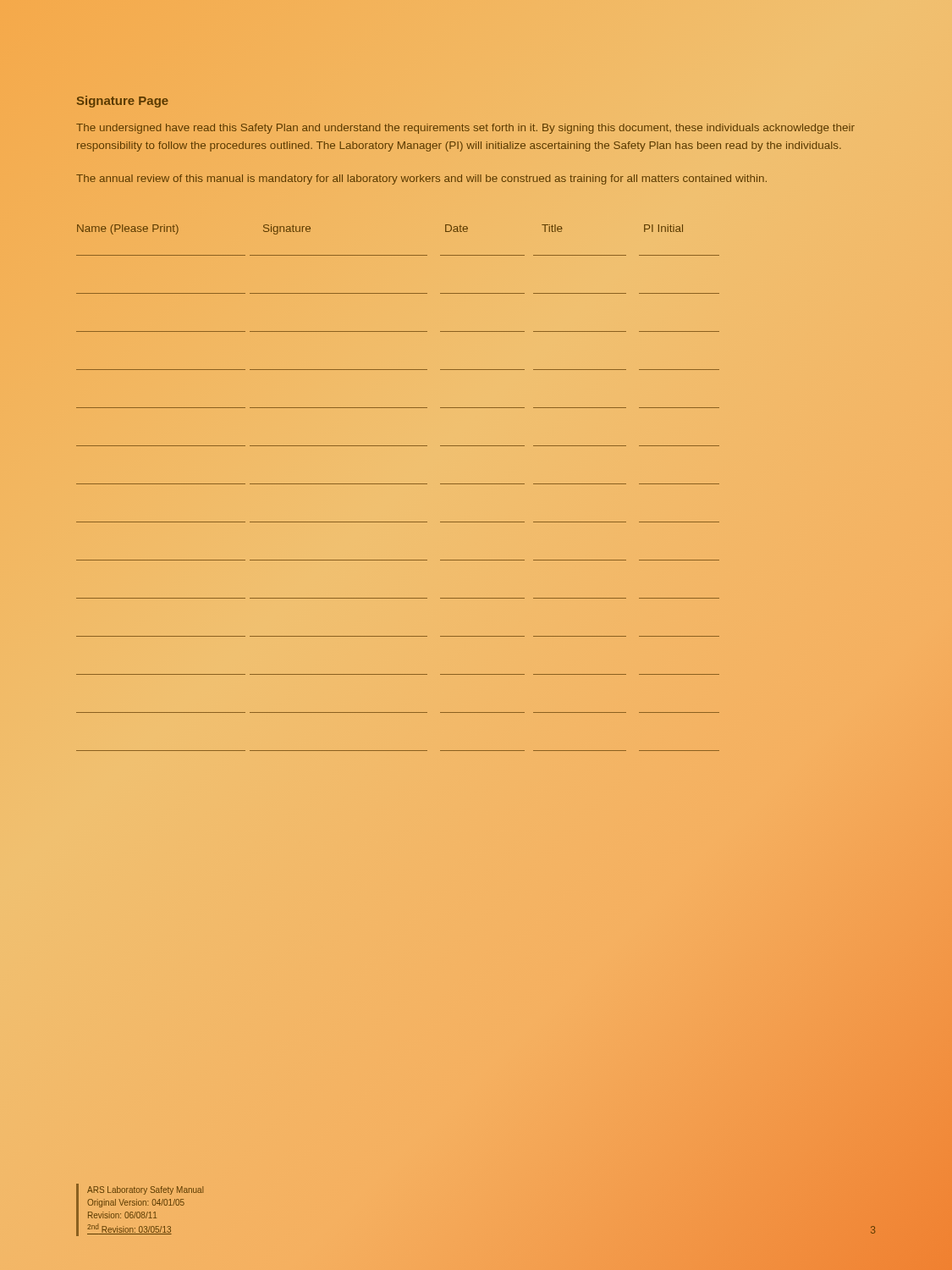952x1270 pixels.
Task: Where does it say "Signature Page"?
Action: [122, 100]
